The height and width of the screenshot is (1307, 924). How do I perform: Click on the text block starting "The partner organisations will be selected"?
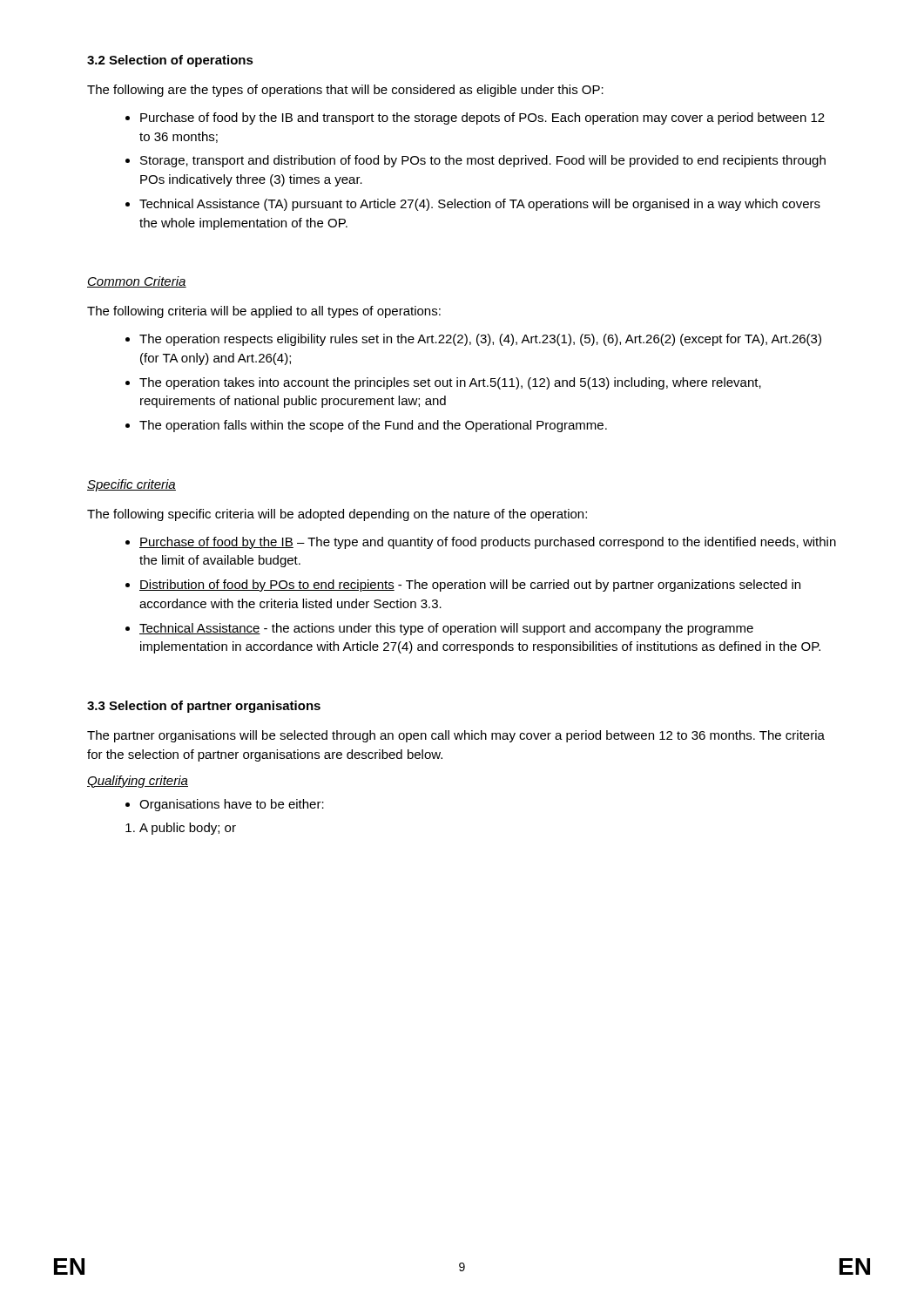tap(462, 745)
